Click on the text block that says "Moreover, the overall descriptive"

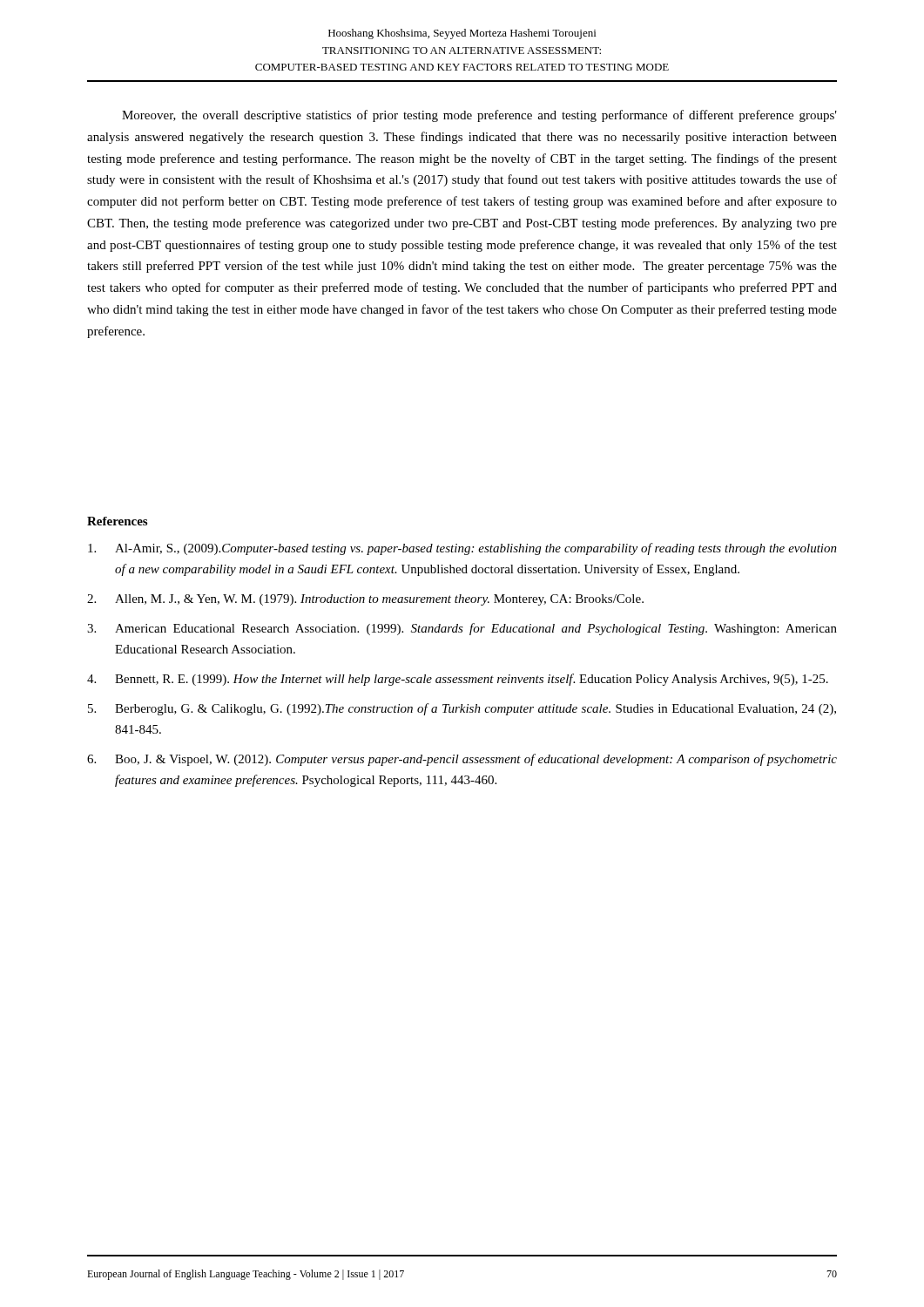[x=462, y=223]
